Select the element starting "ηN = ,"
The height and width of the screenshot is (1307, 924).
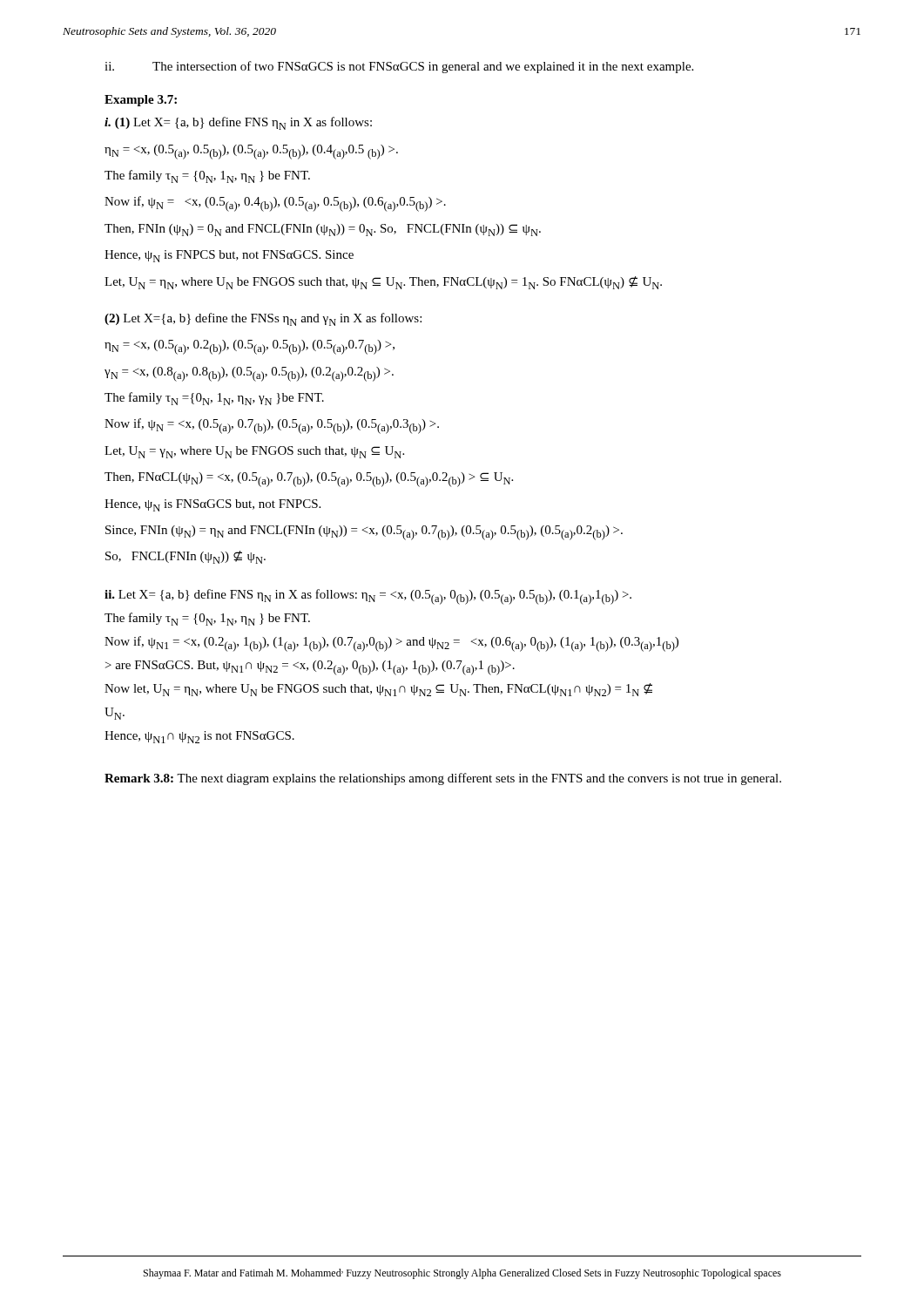(x=250, y=346)
